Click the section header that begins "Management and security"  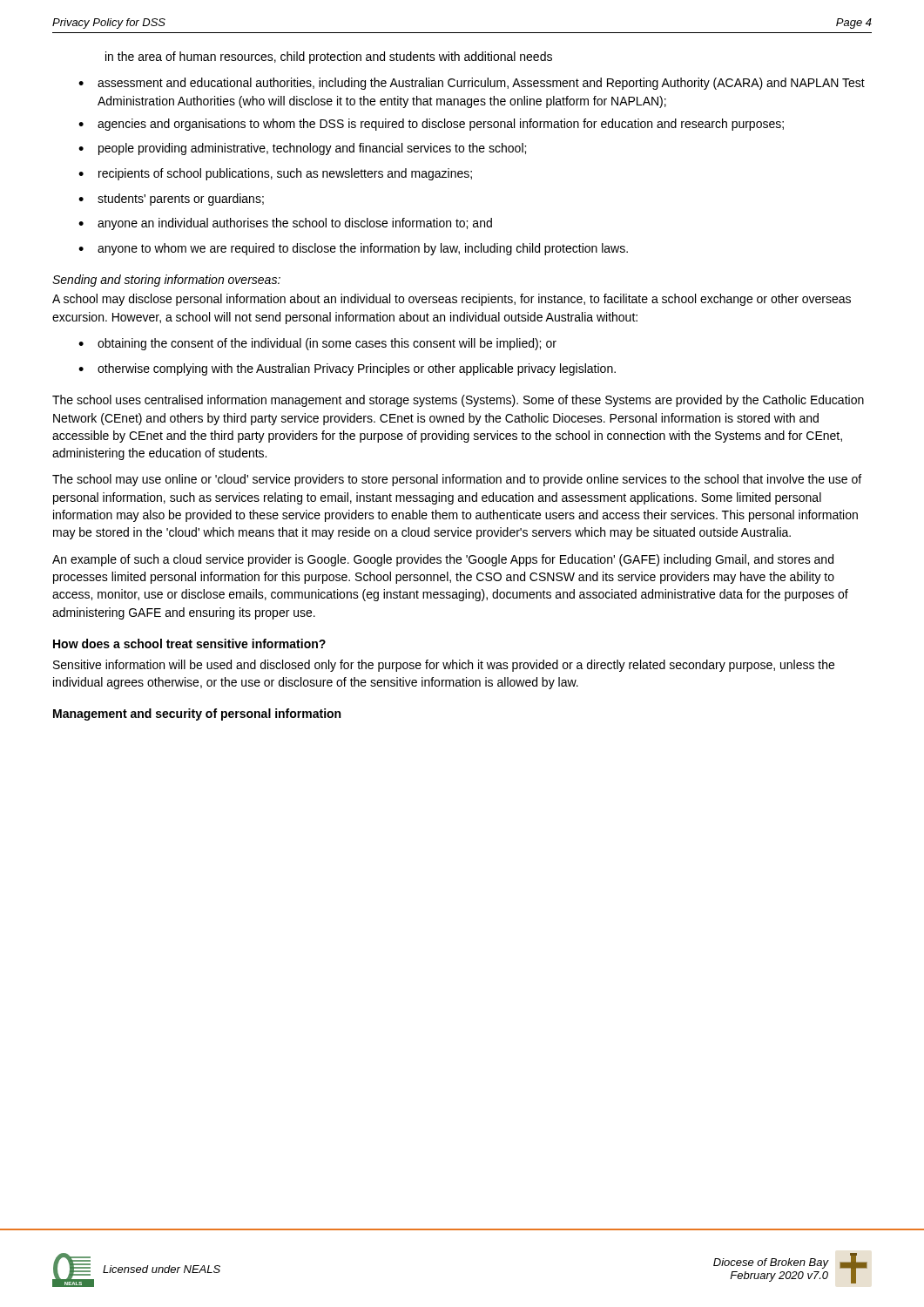pos(197,714)
